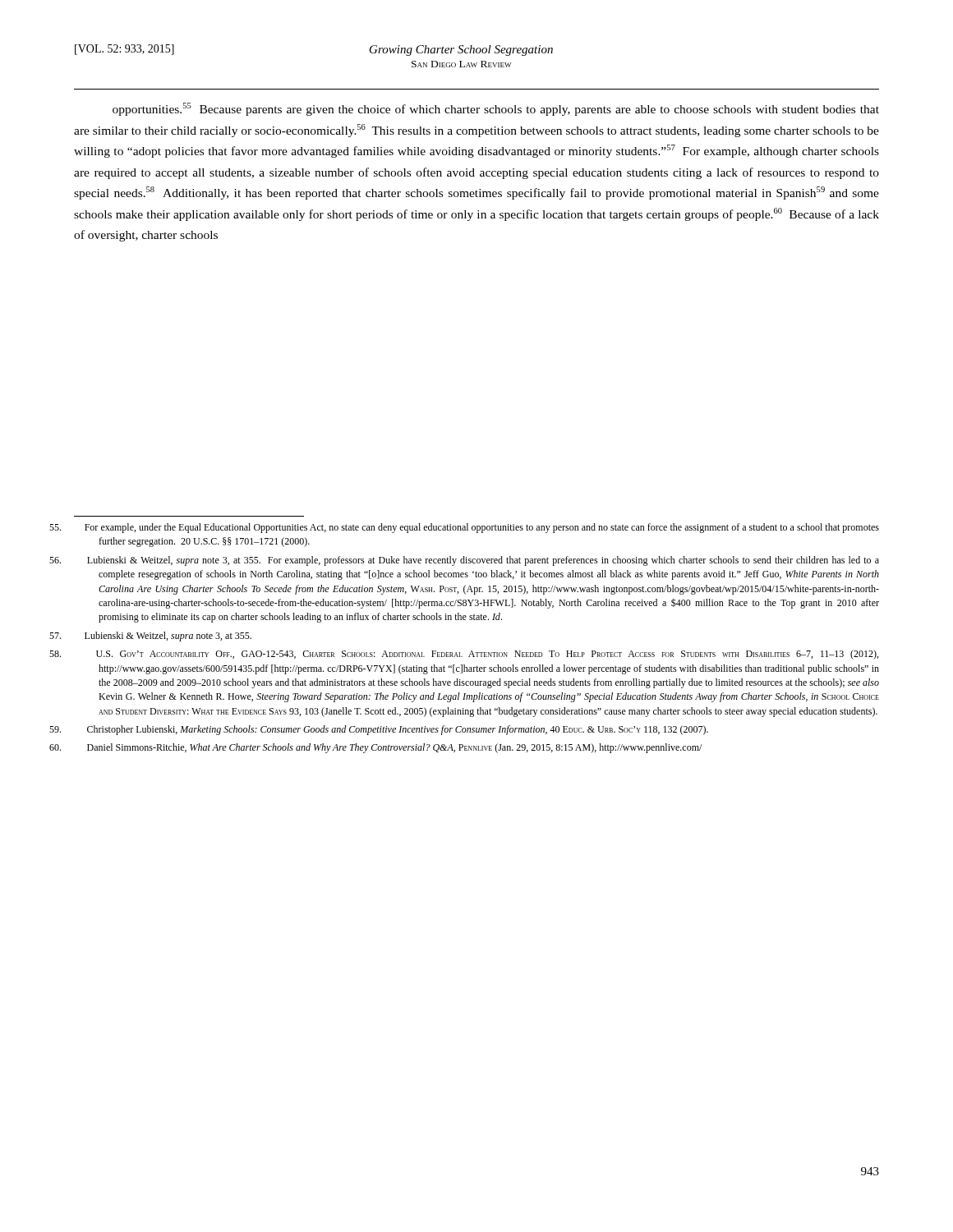This screenshot has height=1232, width=953.
Task: Locate the block of text that opens with "opportunities.55 Because parents are"
Action: [476, 172]
